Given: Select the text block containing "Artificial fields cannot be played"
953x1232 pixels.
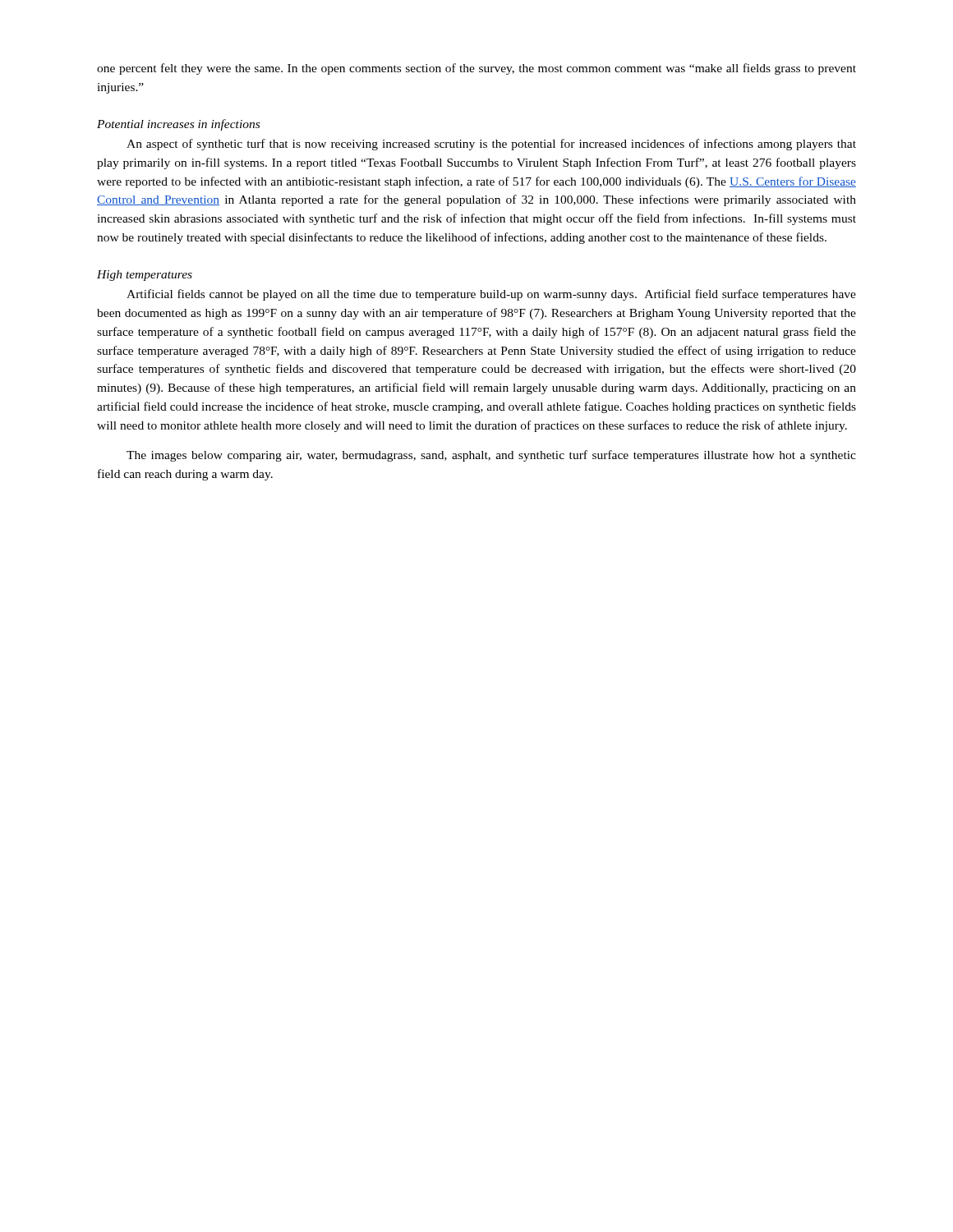Looking at the screenshot, I should tap(476, 385).
